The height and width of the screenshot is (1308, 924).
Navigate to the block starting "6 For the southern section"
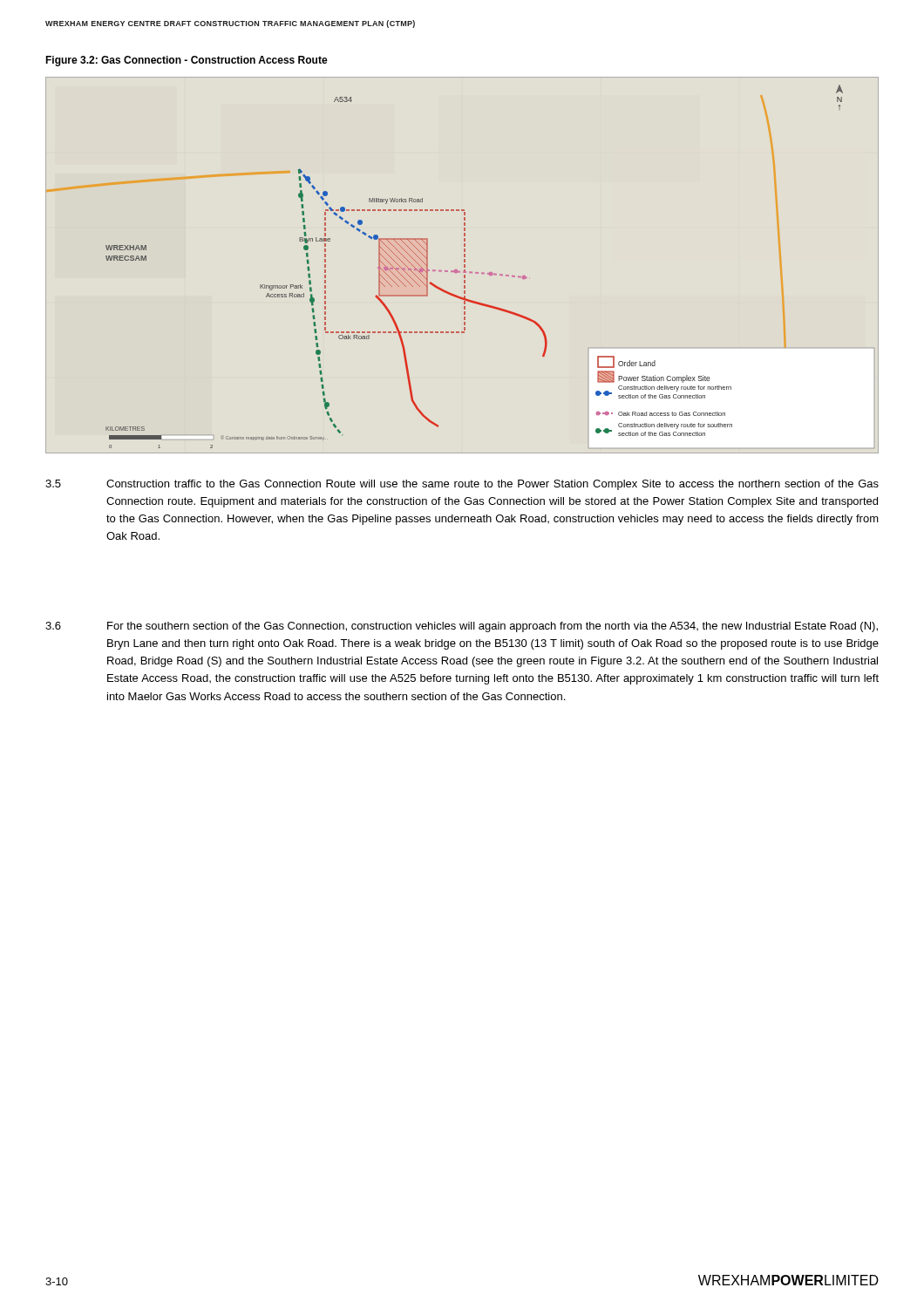[462, 661]
